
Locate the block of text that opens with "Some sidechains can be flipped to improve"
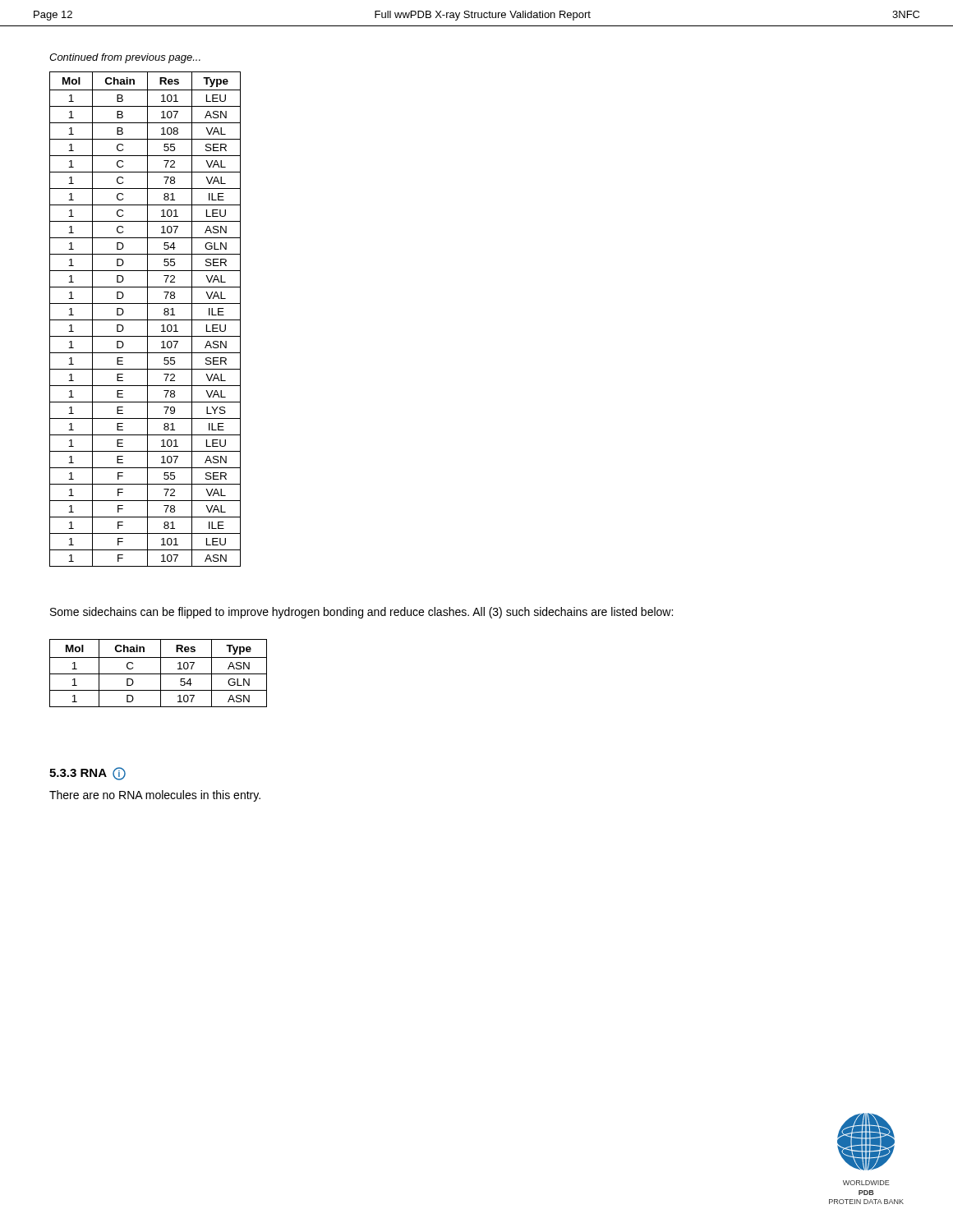coord(362,612)
